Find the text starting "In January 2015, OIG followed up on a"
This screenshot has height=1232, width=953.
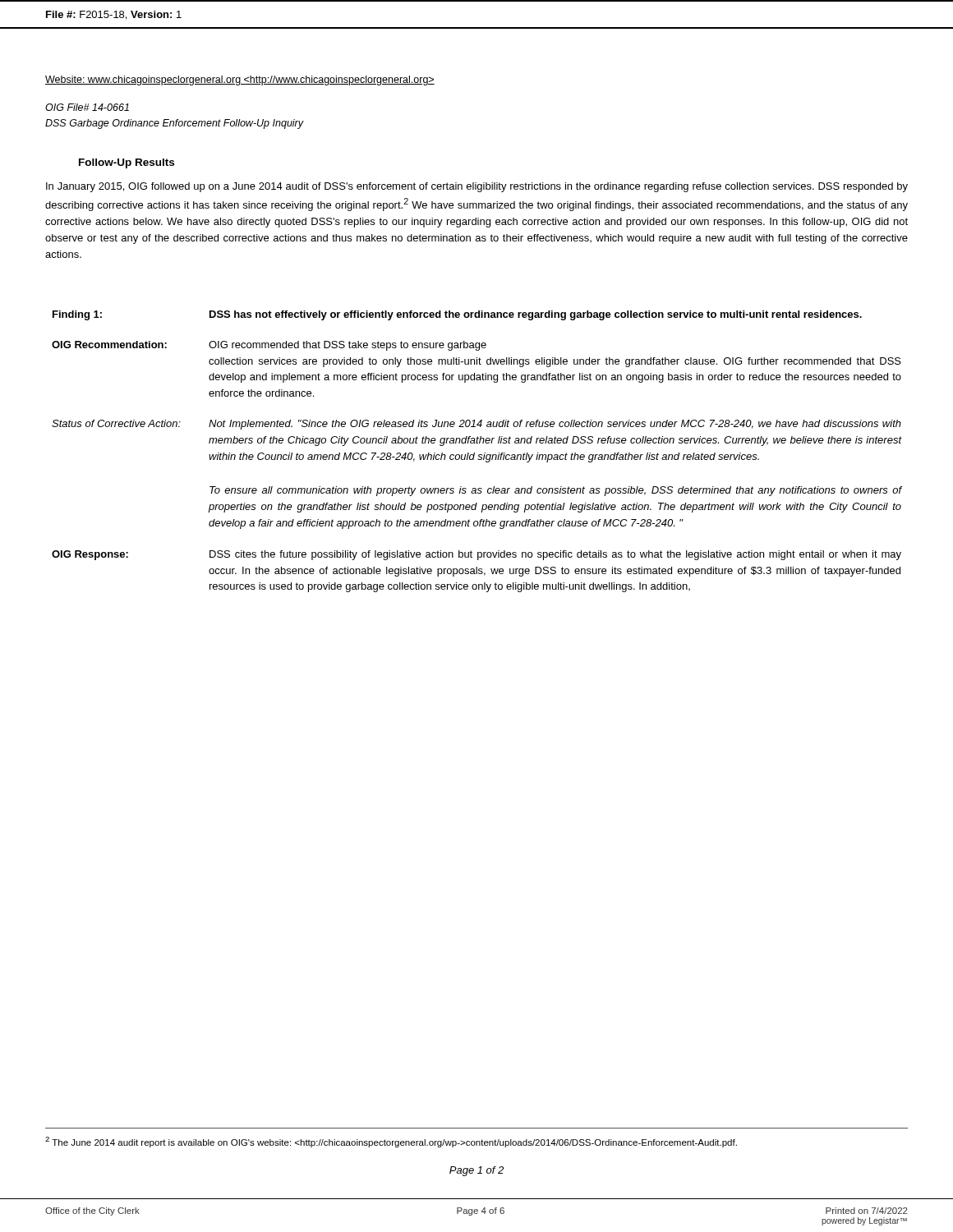click(x=476, y=220)
